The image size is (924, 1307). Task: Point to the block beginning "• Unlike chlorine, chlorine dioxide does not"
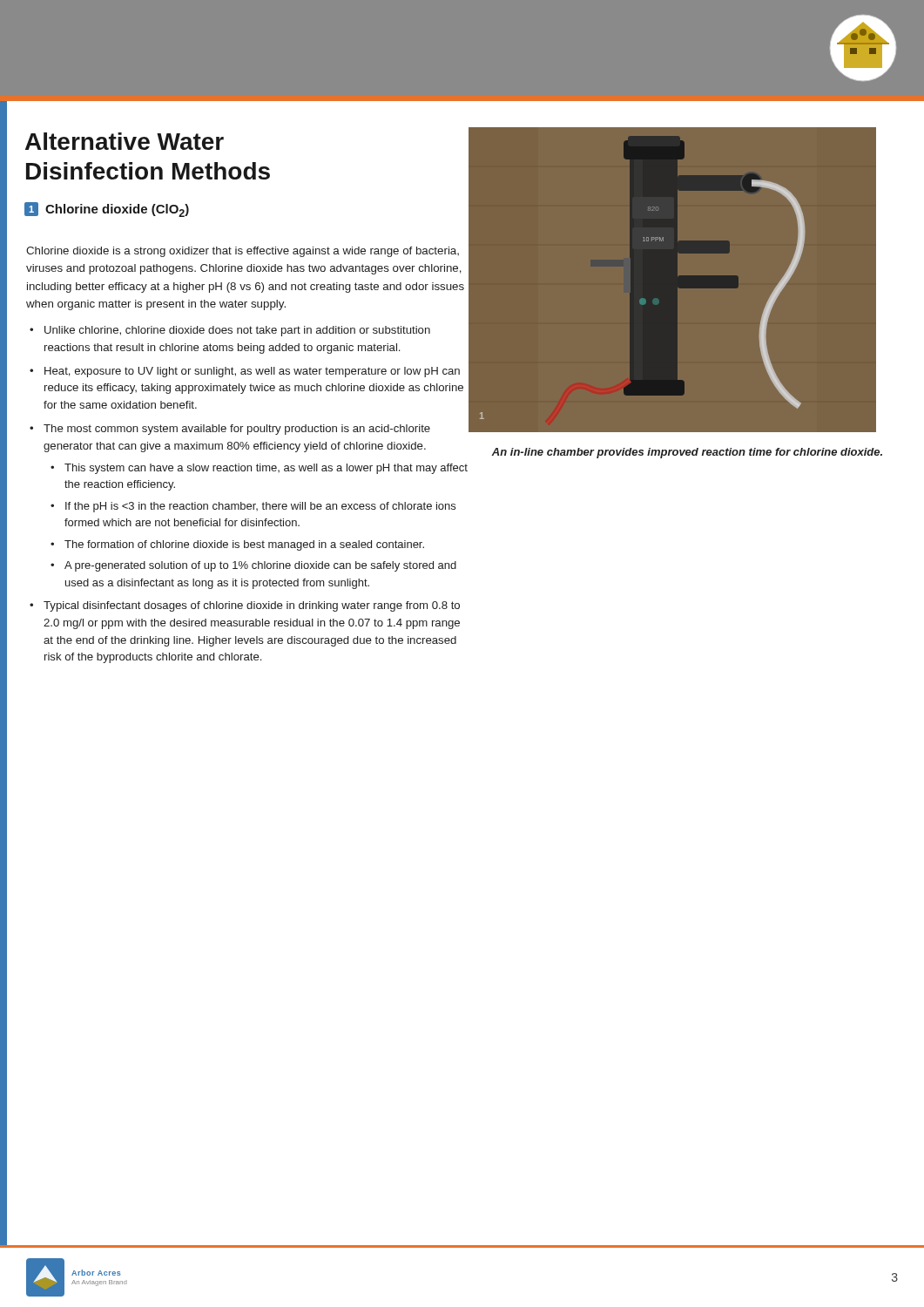click(x=230, y=338)
